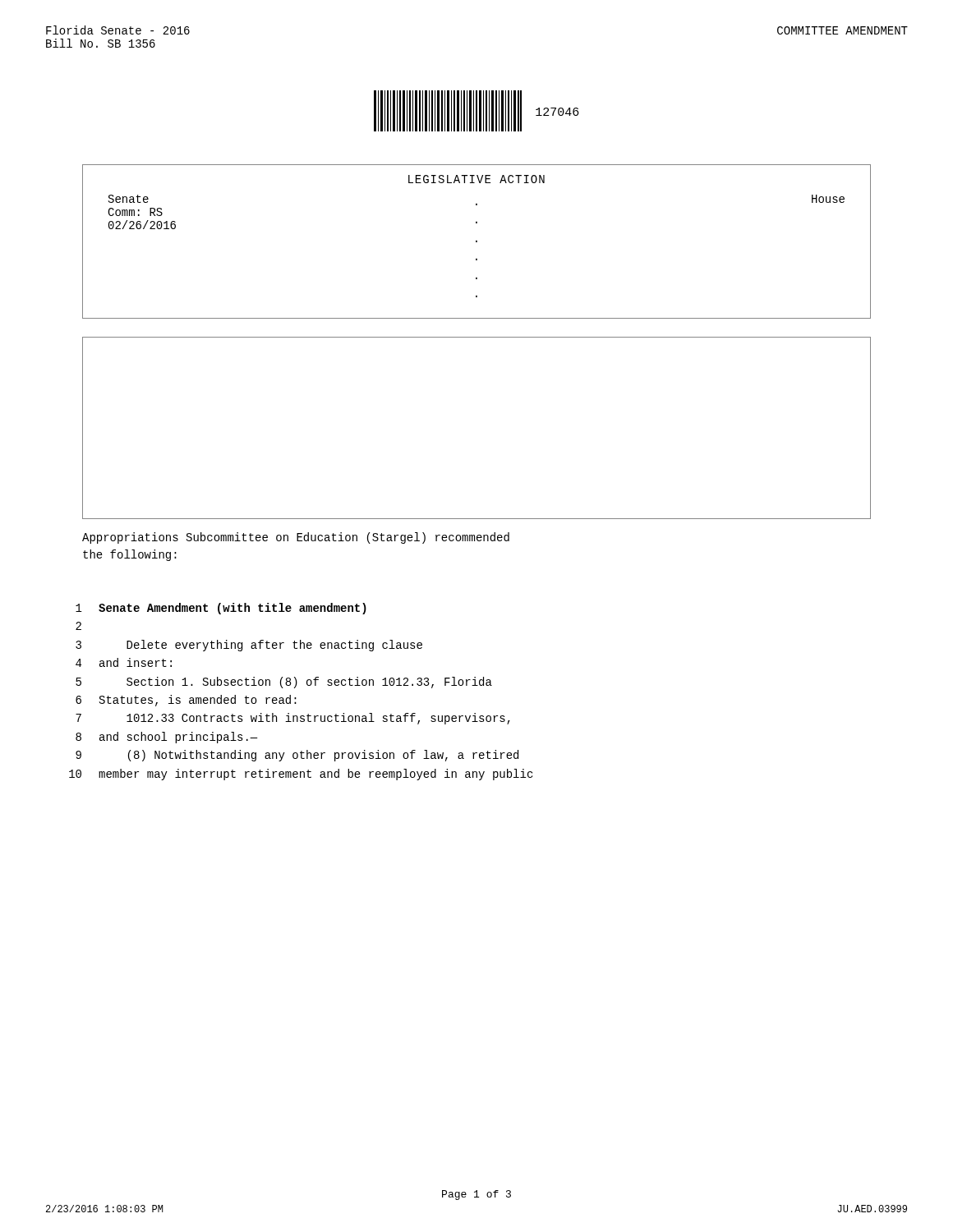Click on the text starting "Appropriations Subcommittee on Education (Stargel) recommended the"
The height and width of the screenshot is (1232, 953).
pos(296,547)
